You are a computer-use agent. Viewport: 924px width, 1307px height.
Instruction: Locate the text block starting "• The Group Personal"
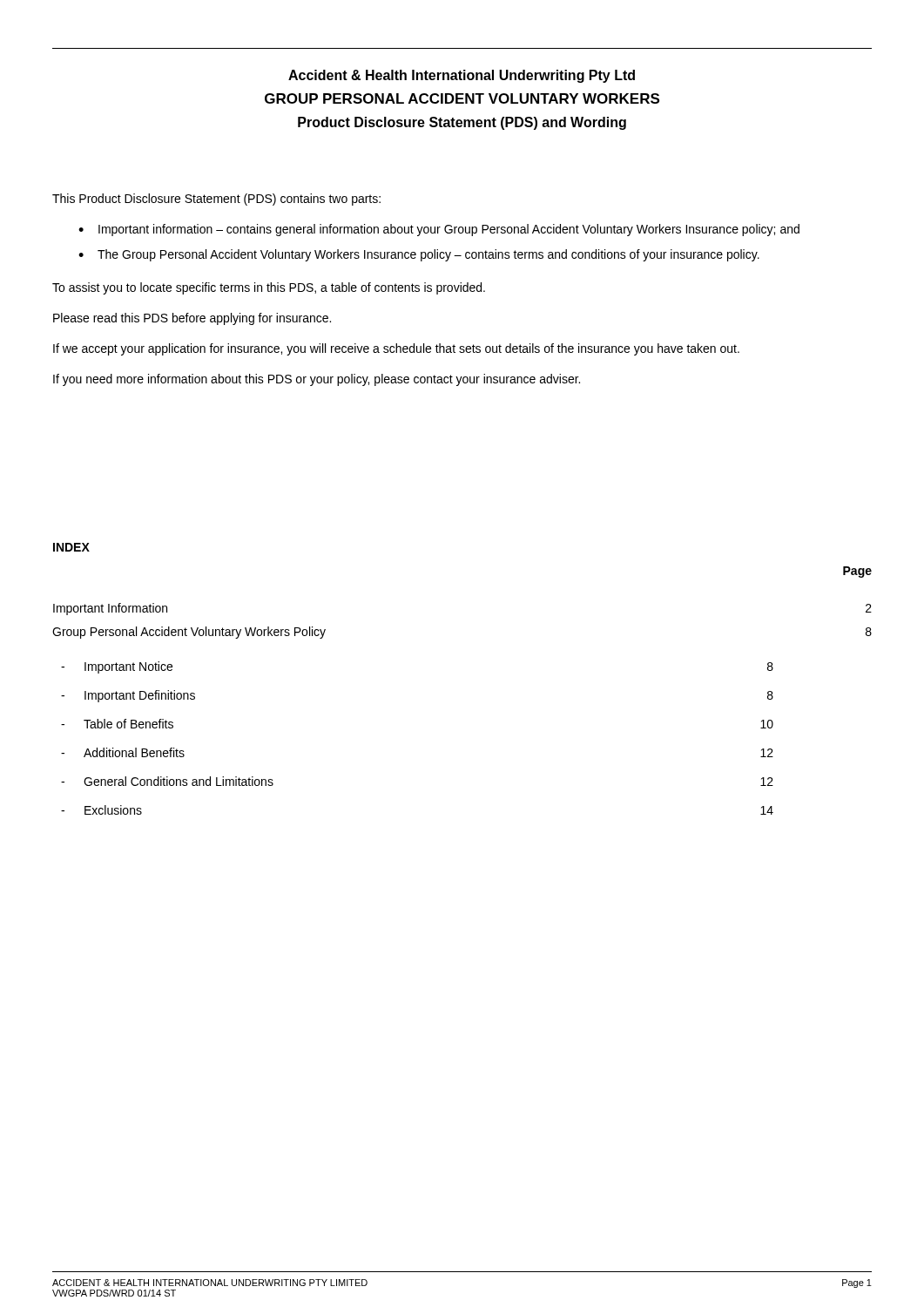coord(419,256)
